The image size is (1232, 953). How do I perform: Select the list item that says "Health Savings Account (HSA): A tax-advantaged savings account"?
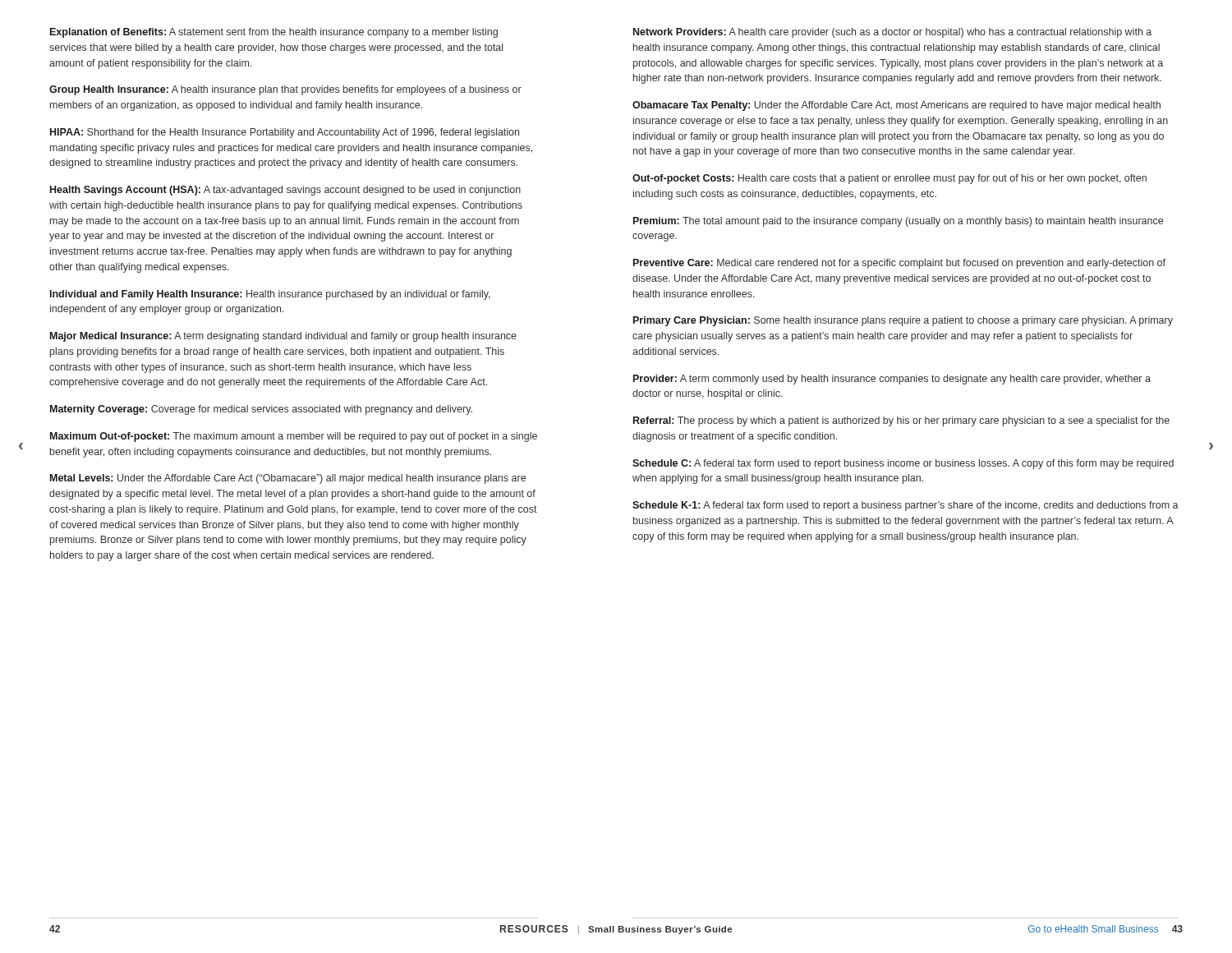pyautogui.click(x=286, y=228)
